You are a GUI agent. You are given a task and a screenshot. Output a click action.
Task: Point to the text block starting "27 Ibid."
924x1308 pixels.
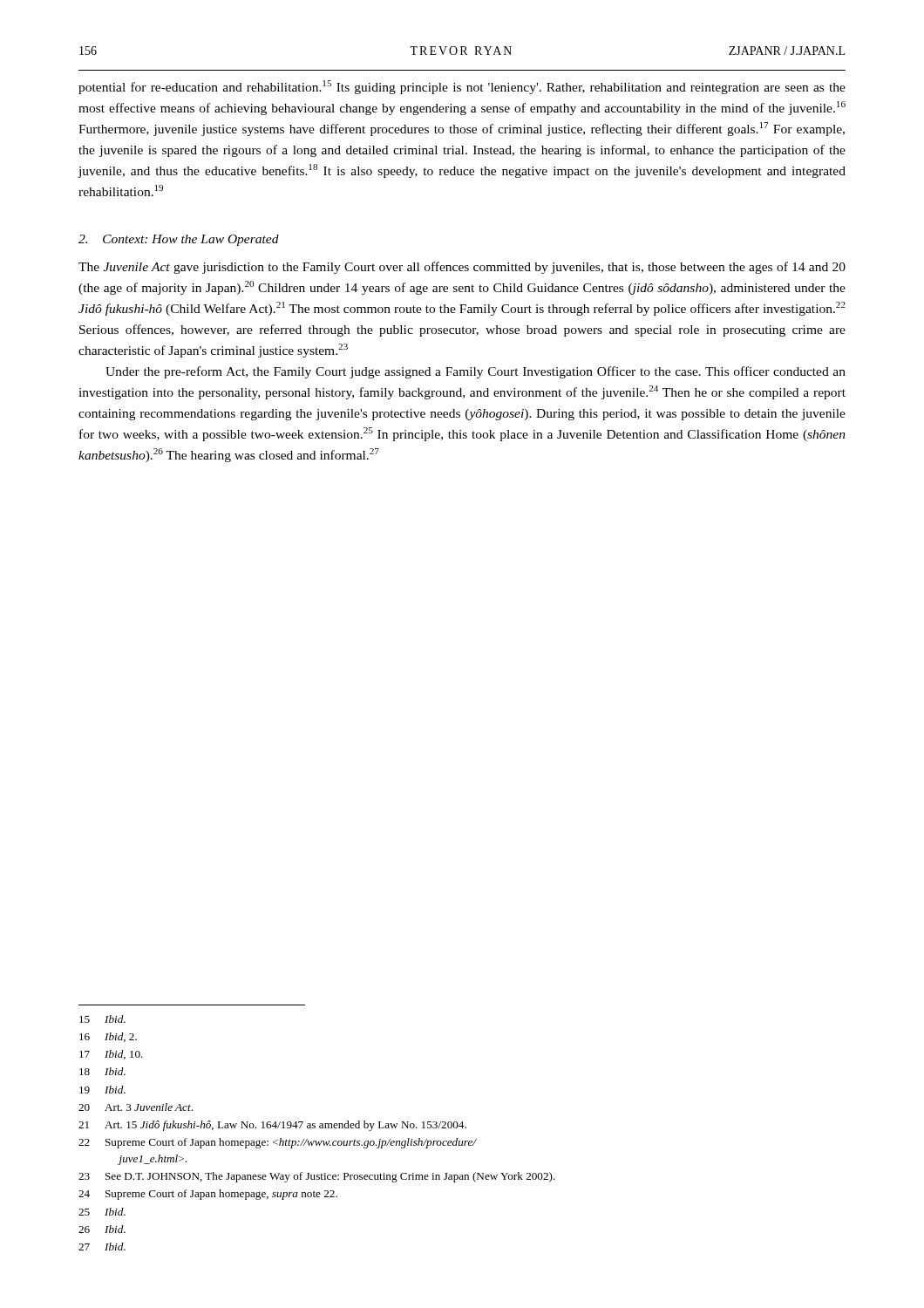102,1247
